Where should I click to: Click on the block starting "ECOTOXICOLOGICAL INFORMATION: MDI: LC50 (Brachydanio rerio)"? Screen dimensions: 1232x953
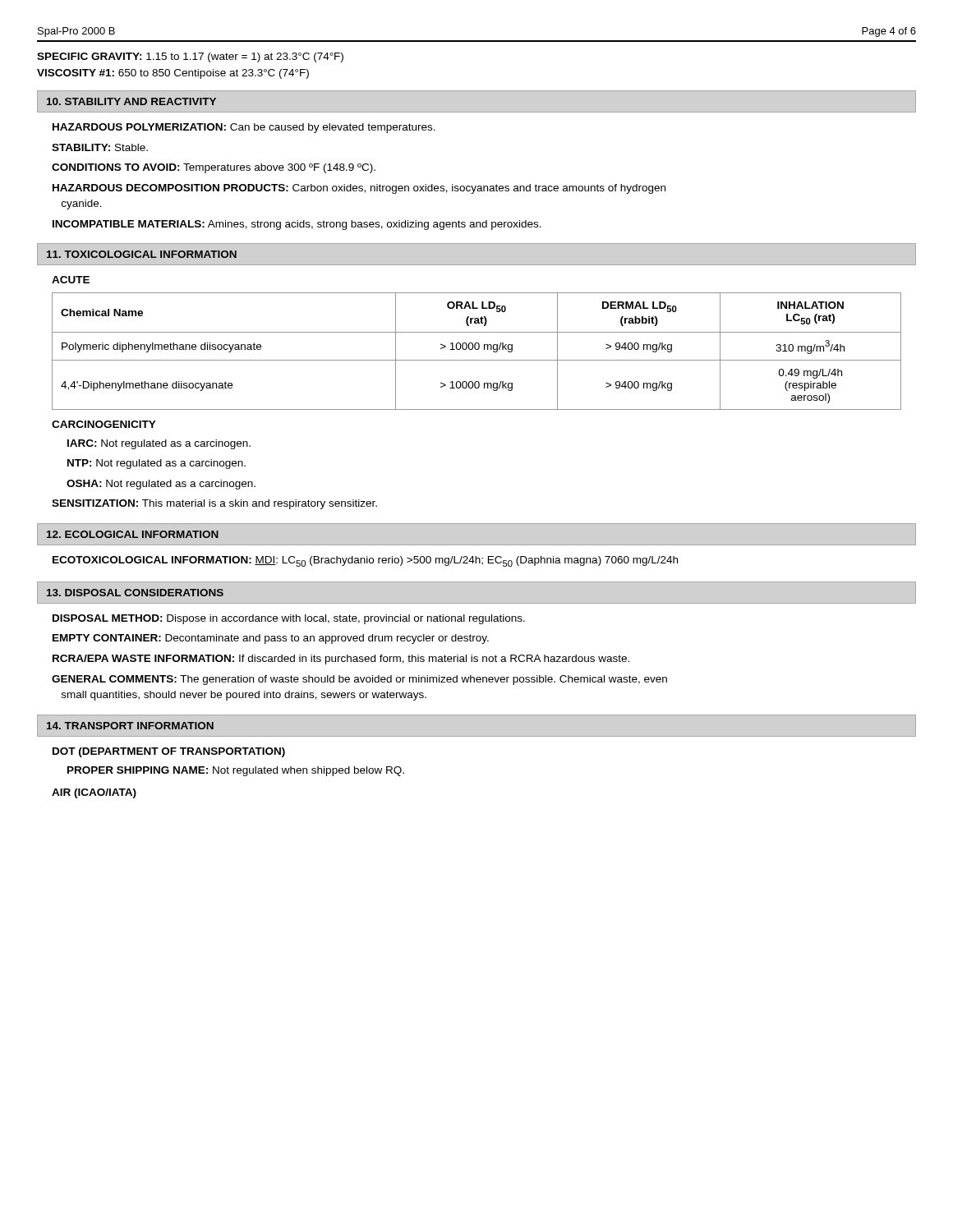(365, 561)
